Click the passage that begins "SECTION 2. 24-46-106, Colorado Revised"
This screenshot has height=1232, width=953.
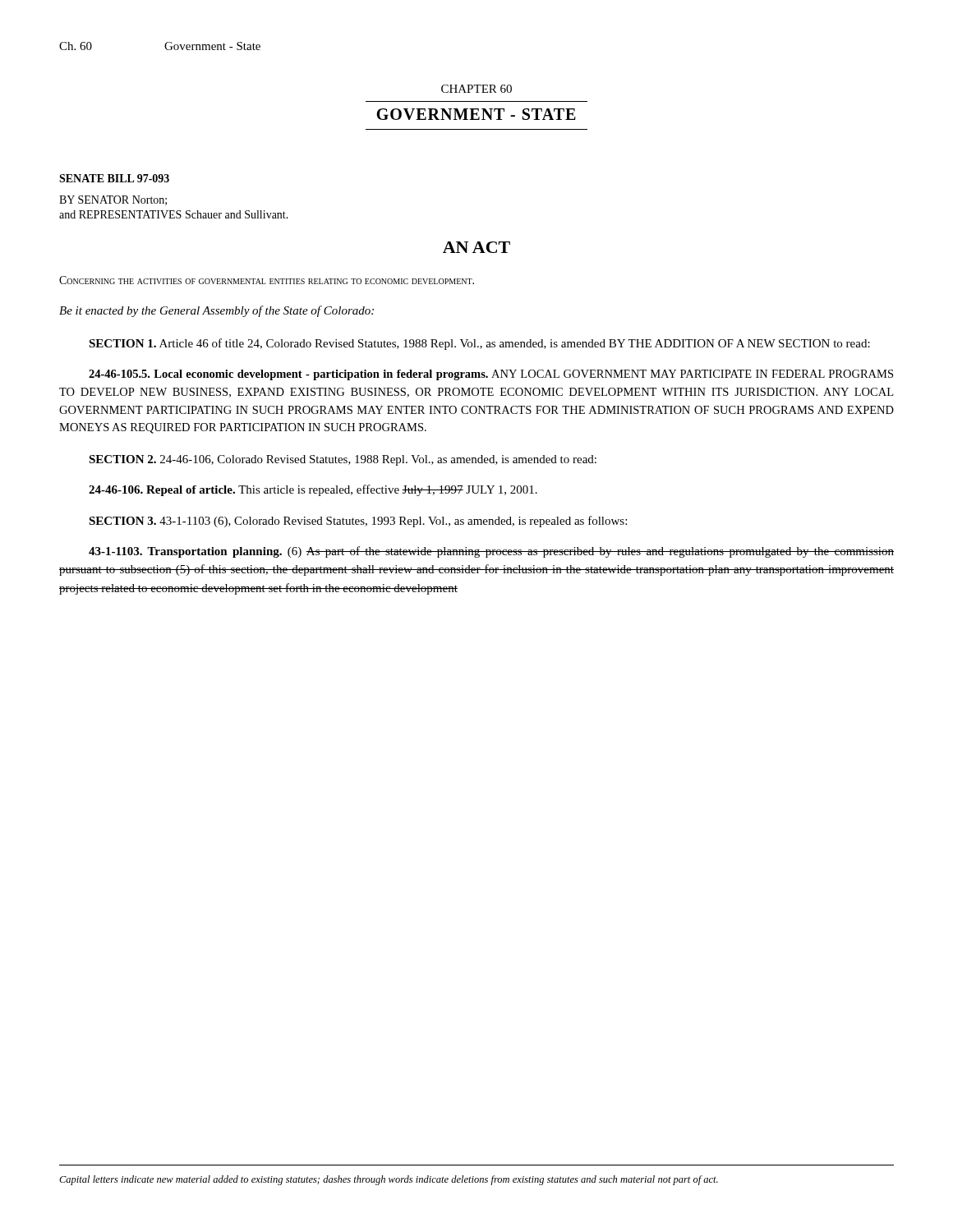pyautogui.click(x=476, y=459)
